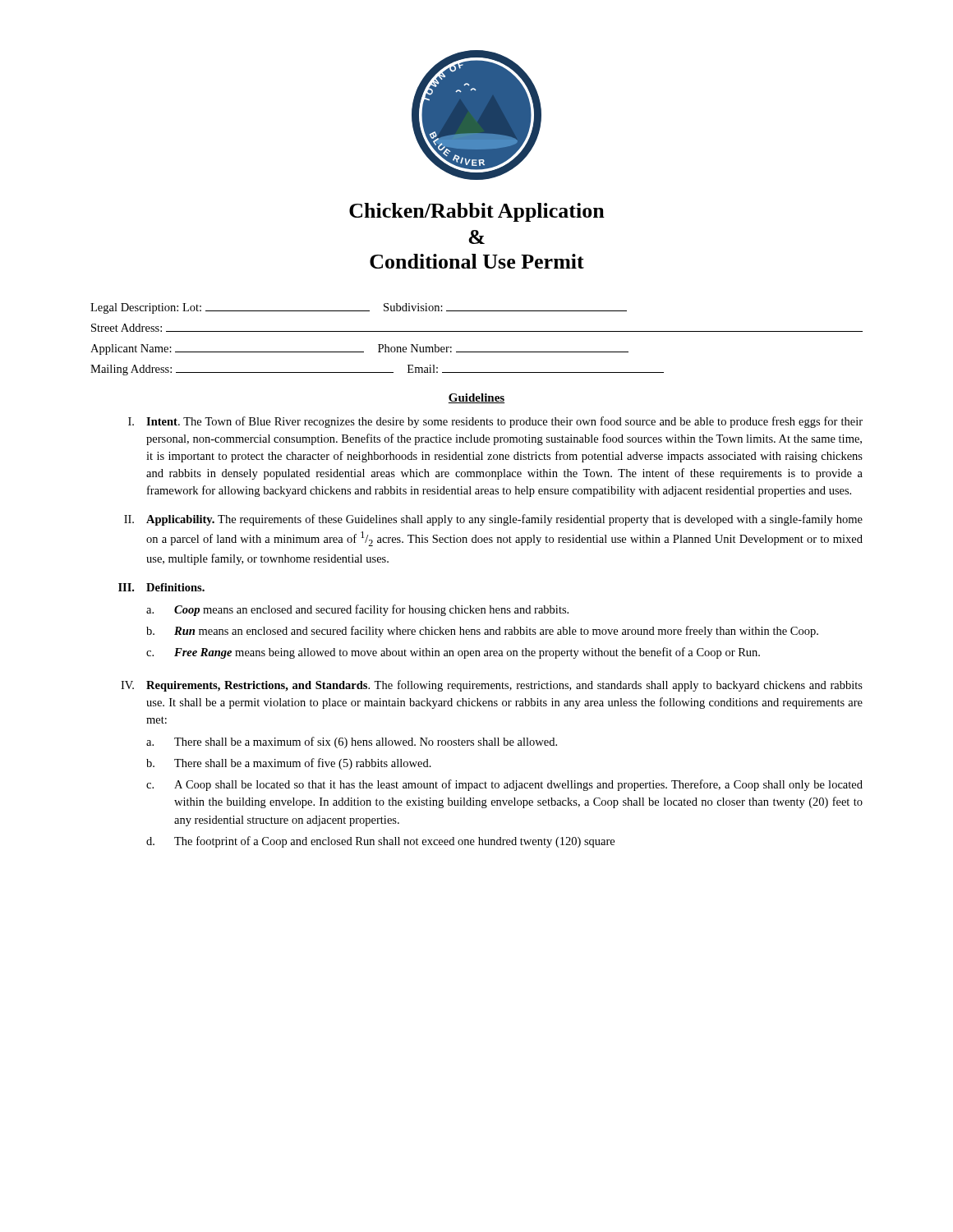Locate the text starting "IV. Requirements, Restrictions, and Standards."

492,686
